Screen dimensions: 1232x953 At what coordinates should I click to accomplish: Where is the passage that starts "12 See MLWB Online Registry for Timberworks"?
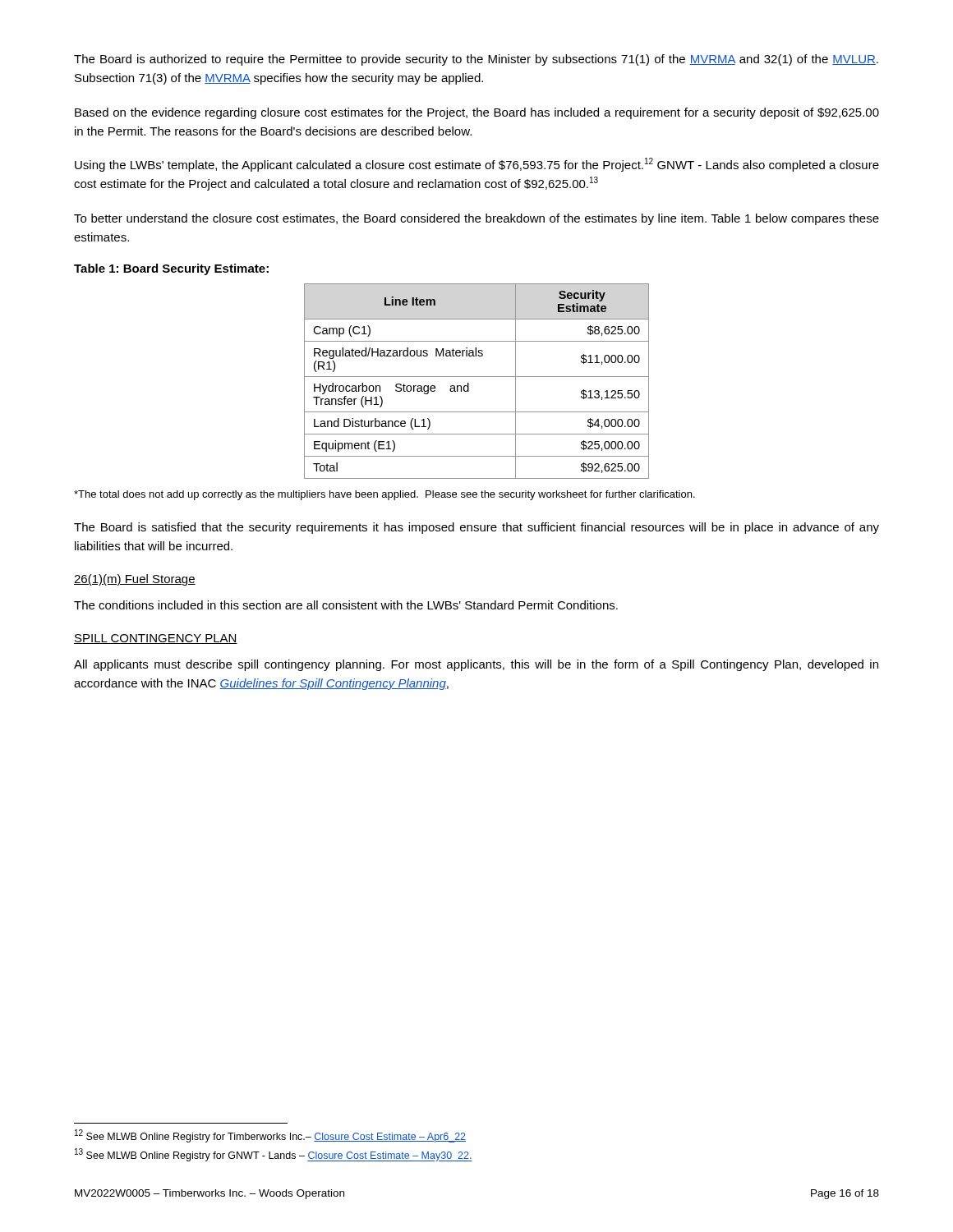270,1135
